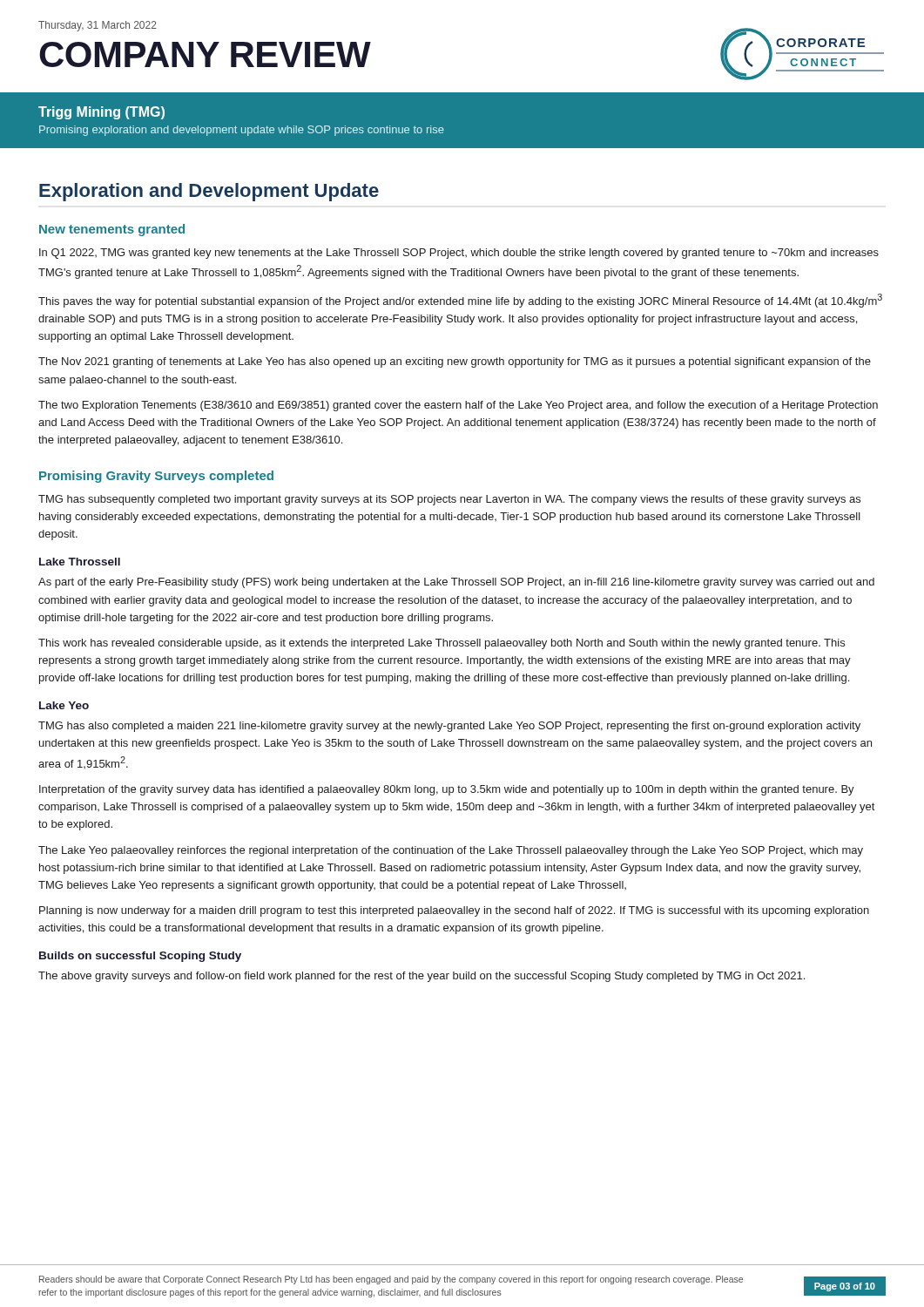The width and height of the screenshot is (924, 1307).
Task: Select the text block with the text "Interpretation of the gravity"
Action: 457,807
